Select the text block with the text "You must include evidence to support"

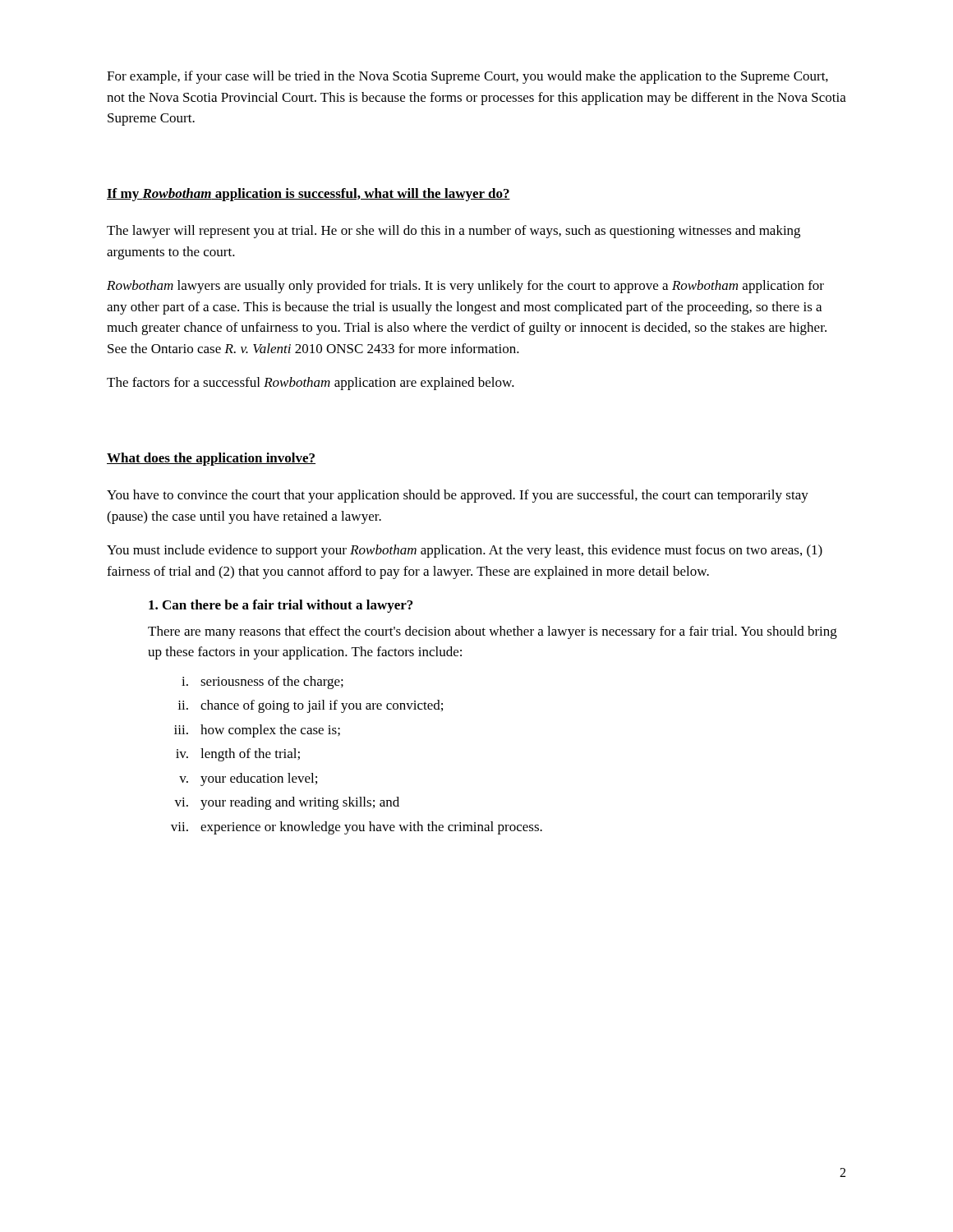(x=476, y=561)
